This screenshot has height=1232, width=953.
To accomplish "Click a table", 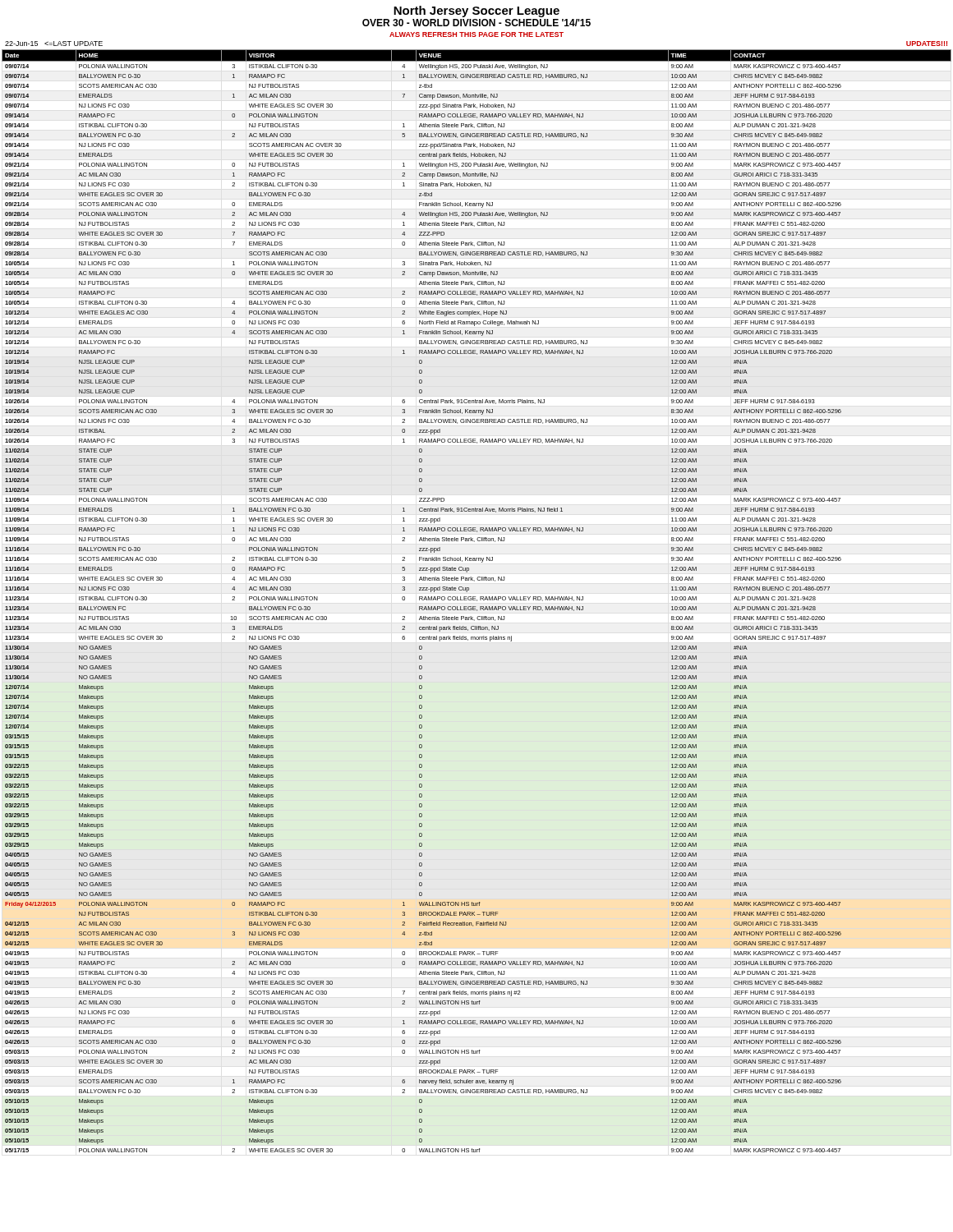I will pyautogui.click(x=476, y=602).
